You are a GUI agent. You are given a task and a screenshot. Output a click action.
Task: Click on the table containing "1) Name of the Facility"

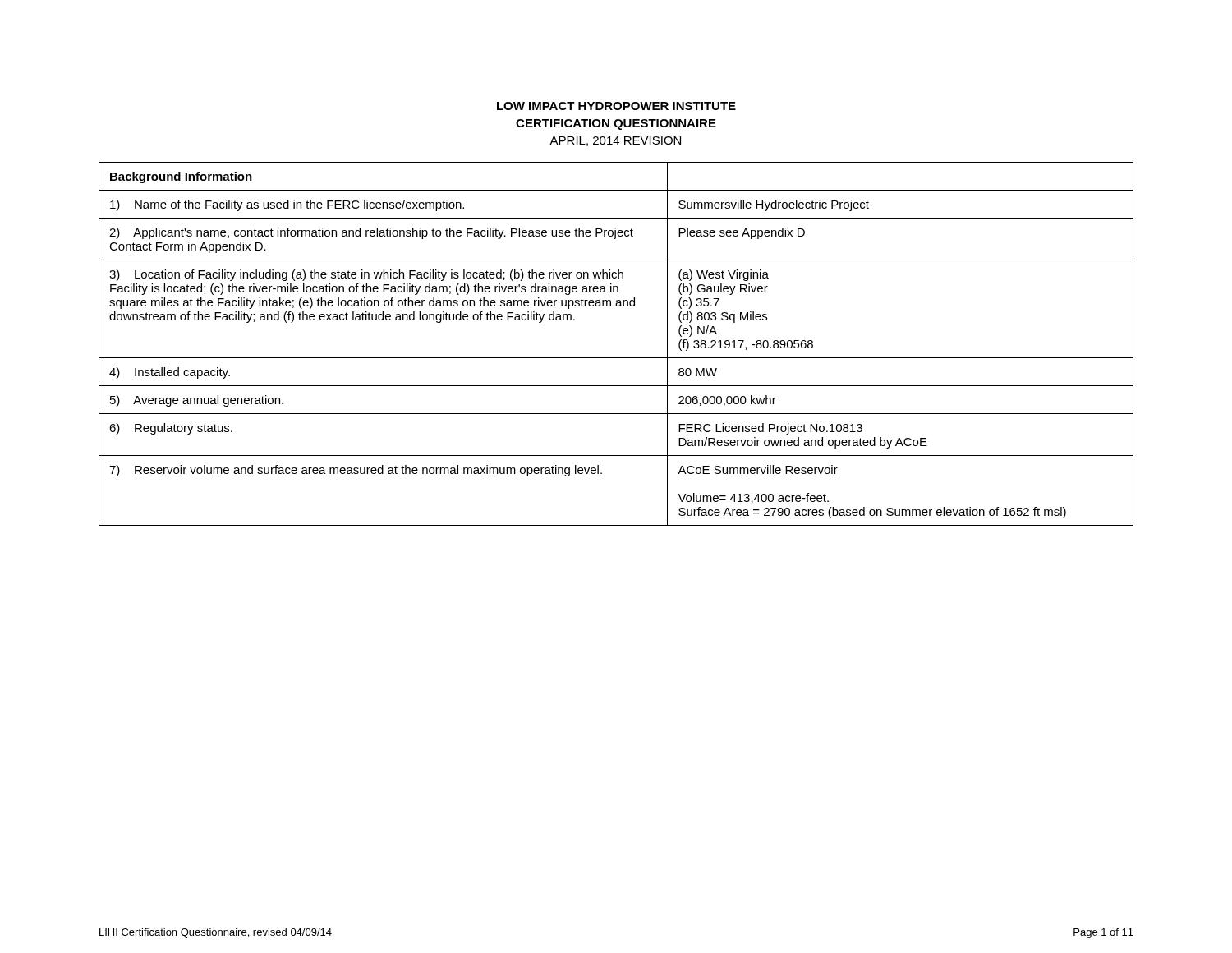tap(616, 344)
